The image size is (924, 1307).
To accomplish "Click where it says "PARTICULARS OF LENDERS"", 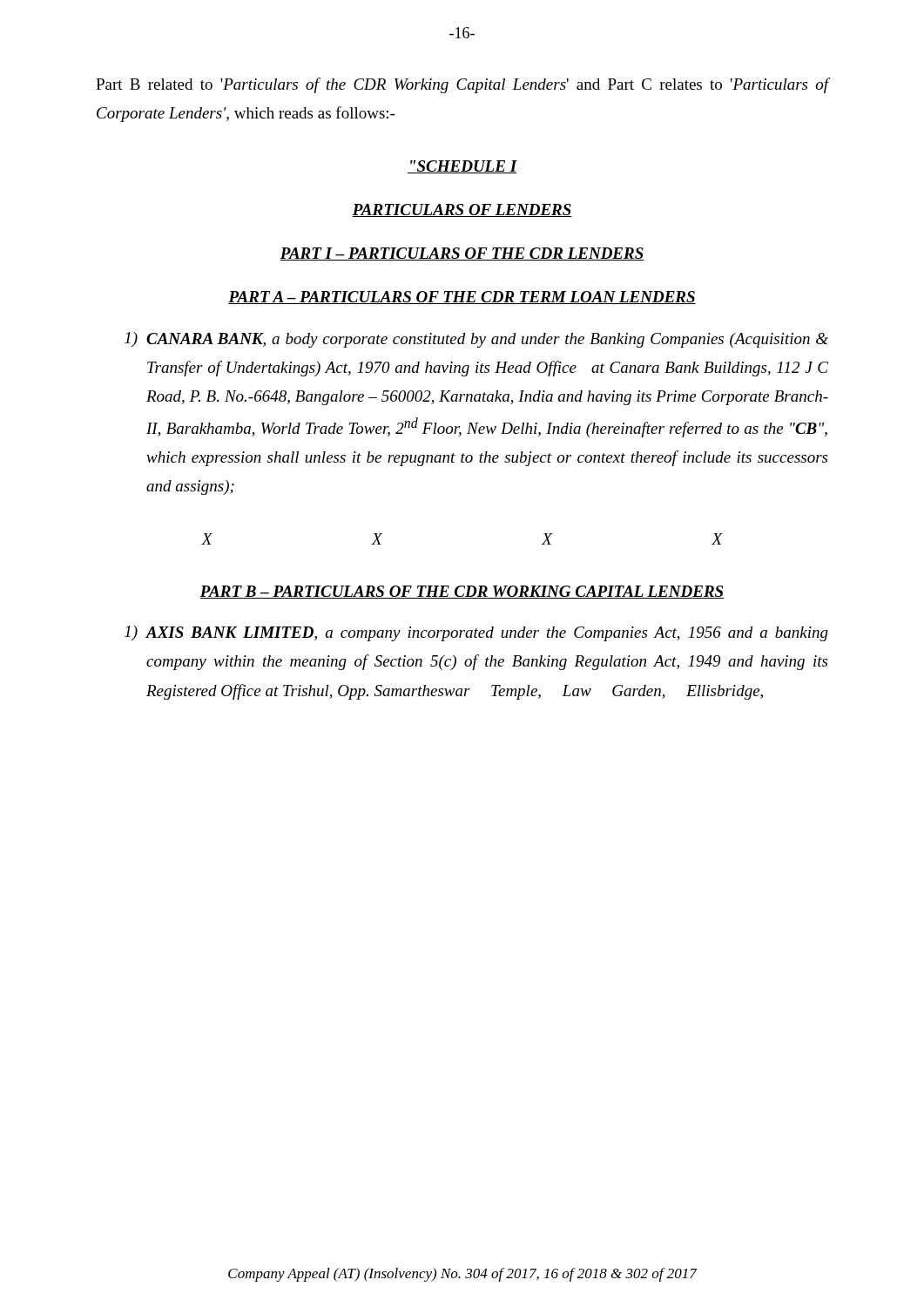I will click(x=462, y=209).
